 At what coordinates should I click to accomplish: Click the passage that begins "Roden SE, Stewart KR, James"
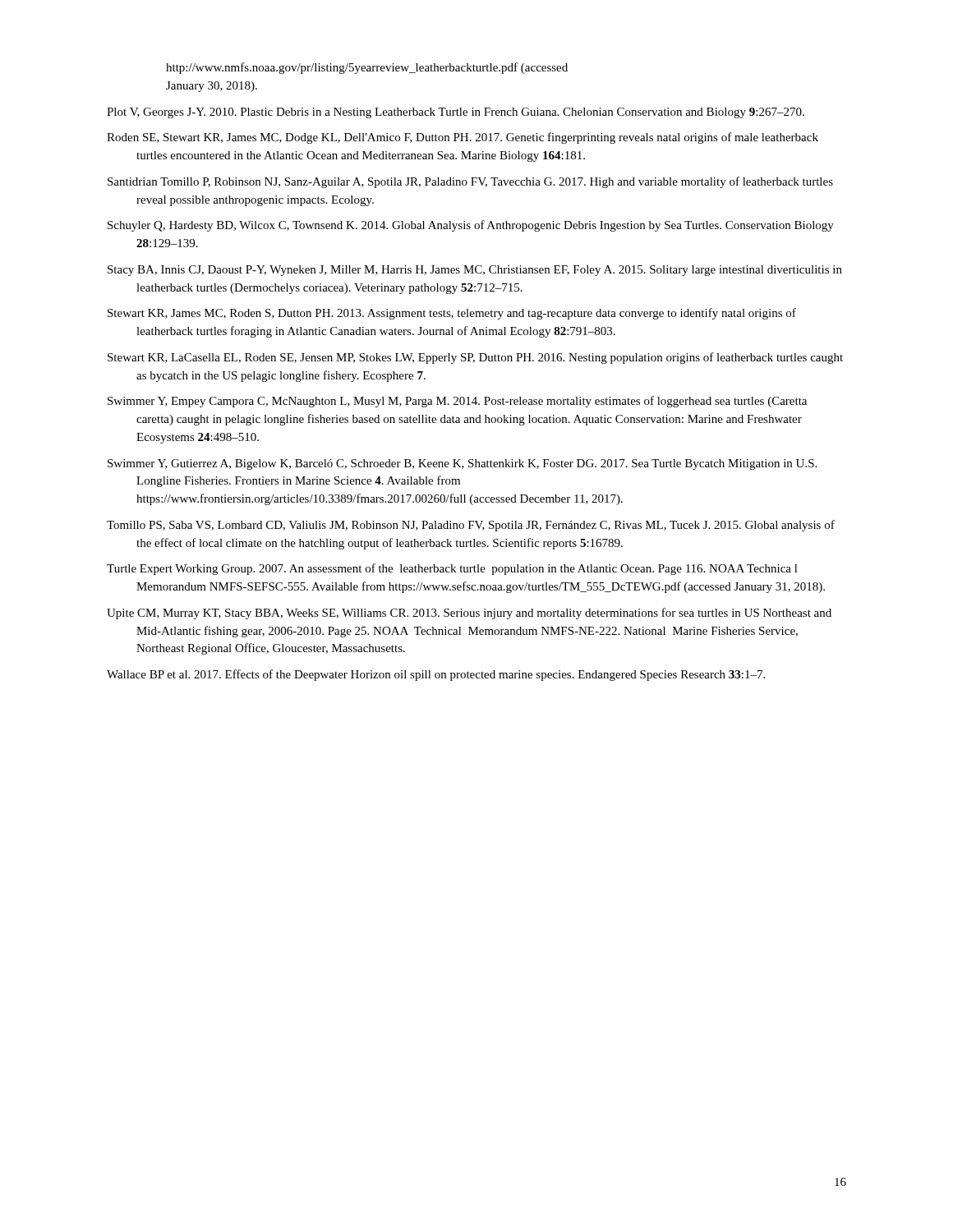point(476,147)
